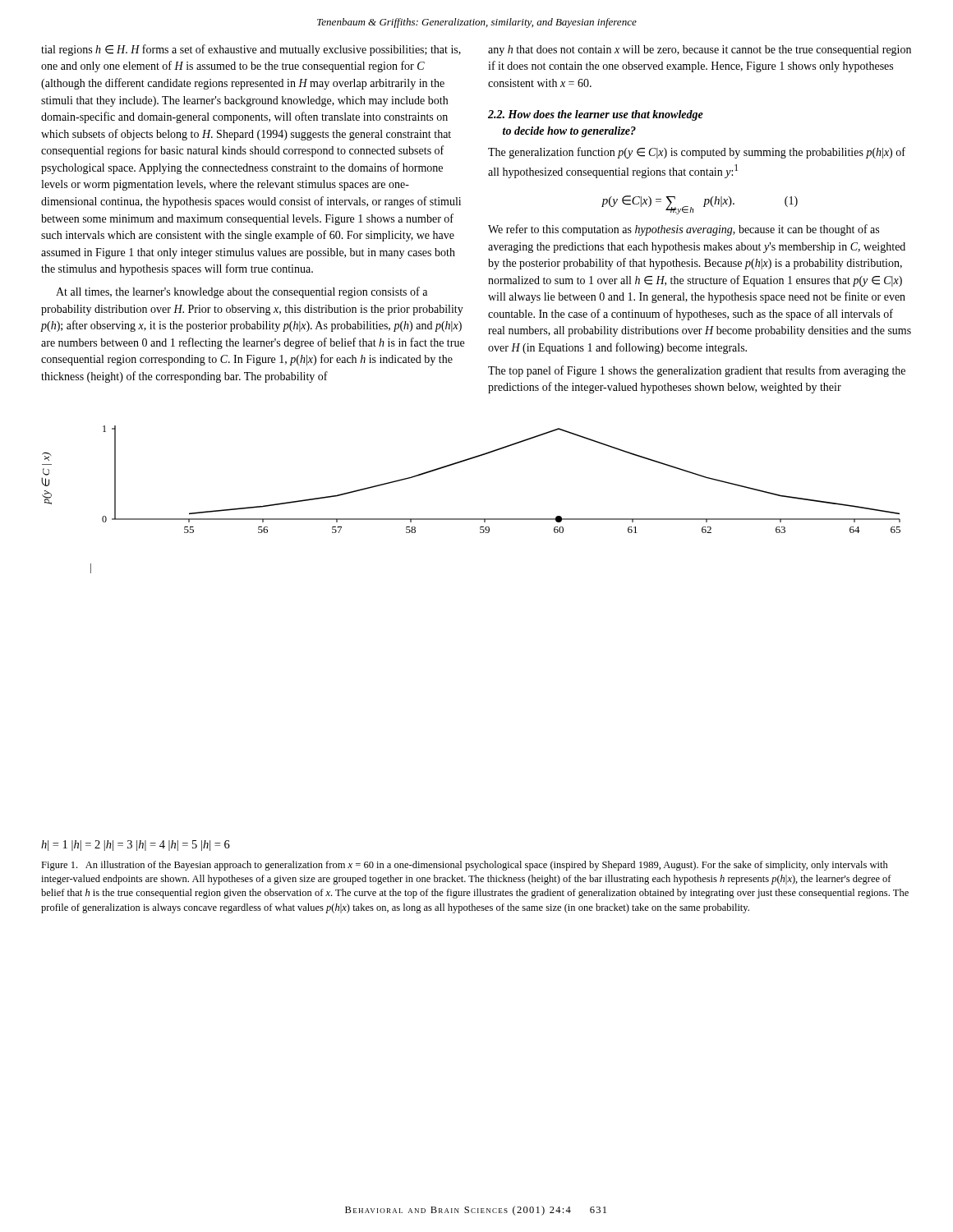
Task: Click on the text block that reads "We refer to this"
Action: pos(700,289)
